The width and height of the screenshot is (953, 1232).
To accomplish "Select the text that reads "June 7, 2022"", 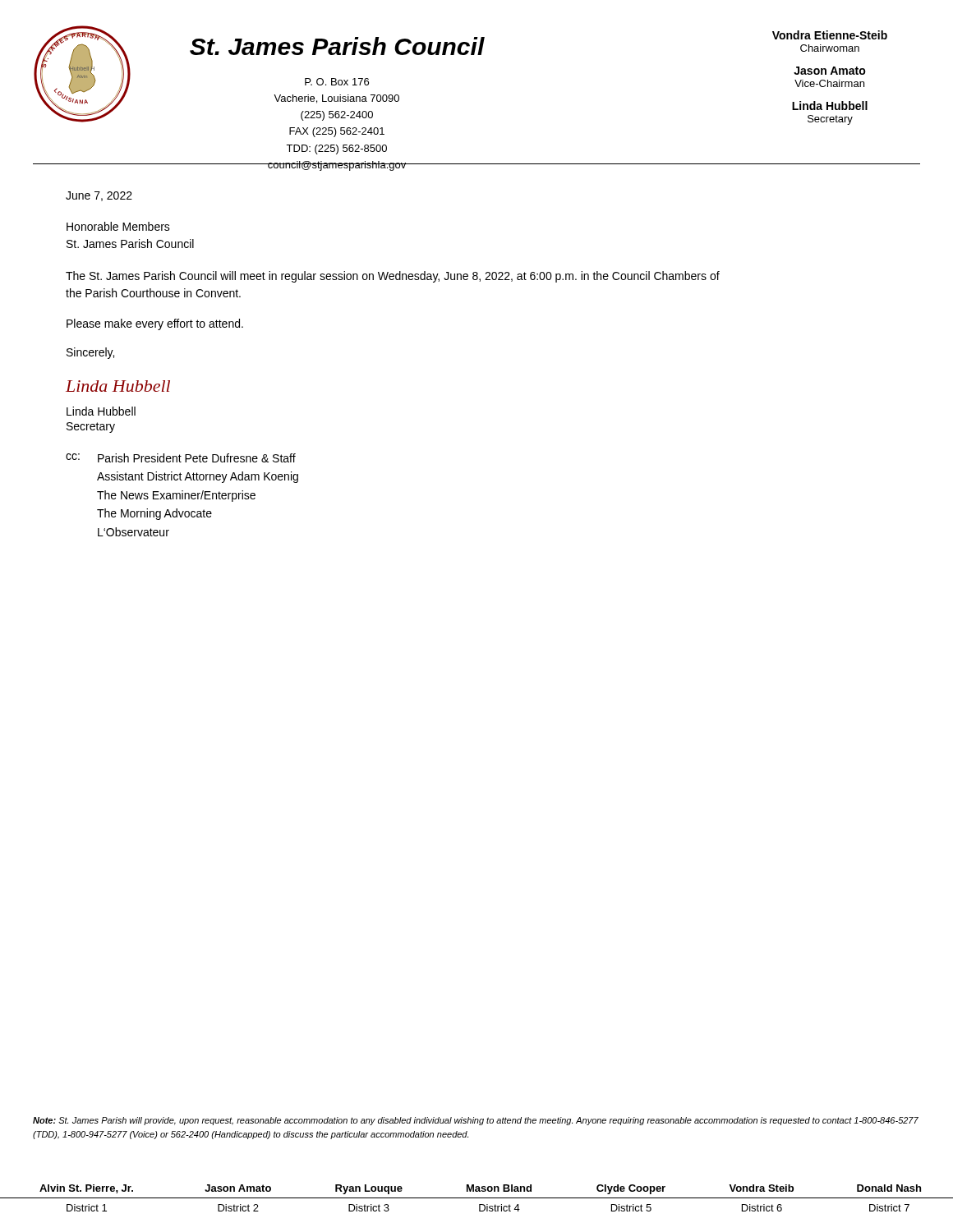I will click(99, 195).
